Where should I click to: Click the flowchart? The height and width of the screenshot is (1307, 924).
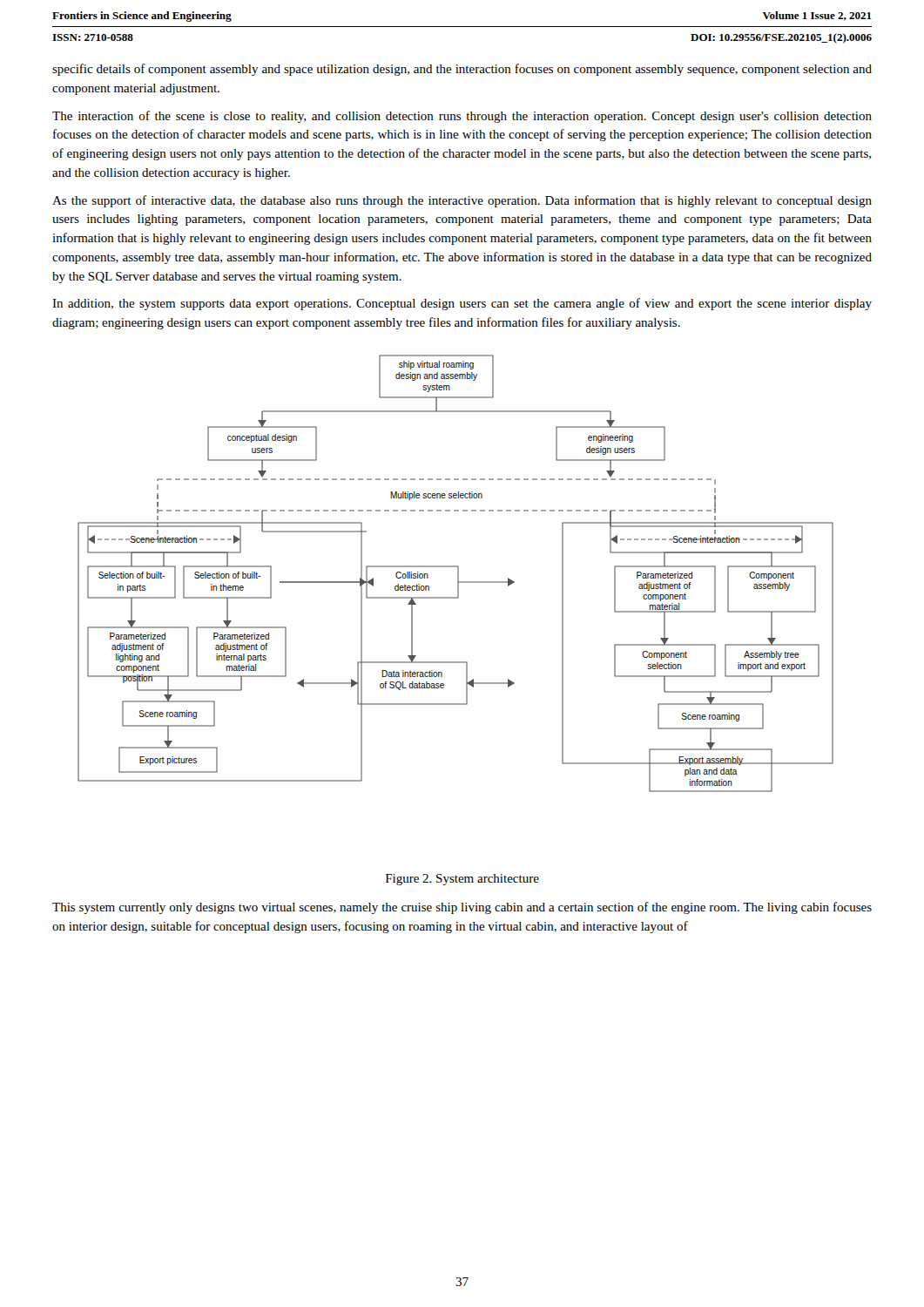pos(462,605)
